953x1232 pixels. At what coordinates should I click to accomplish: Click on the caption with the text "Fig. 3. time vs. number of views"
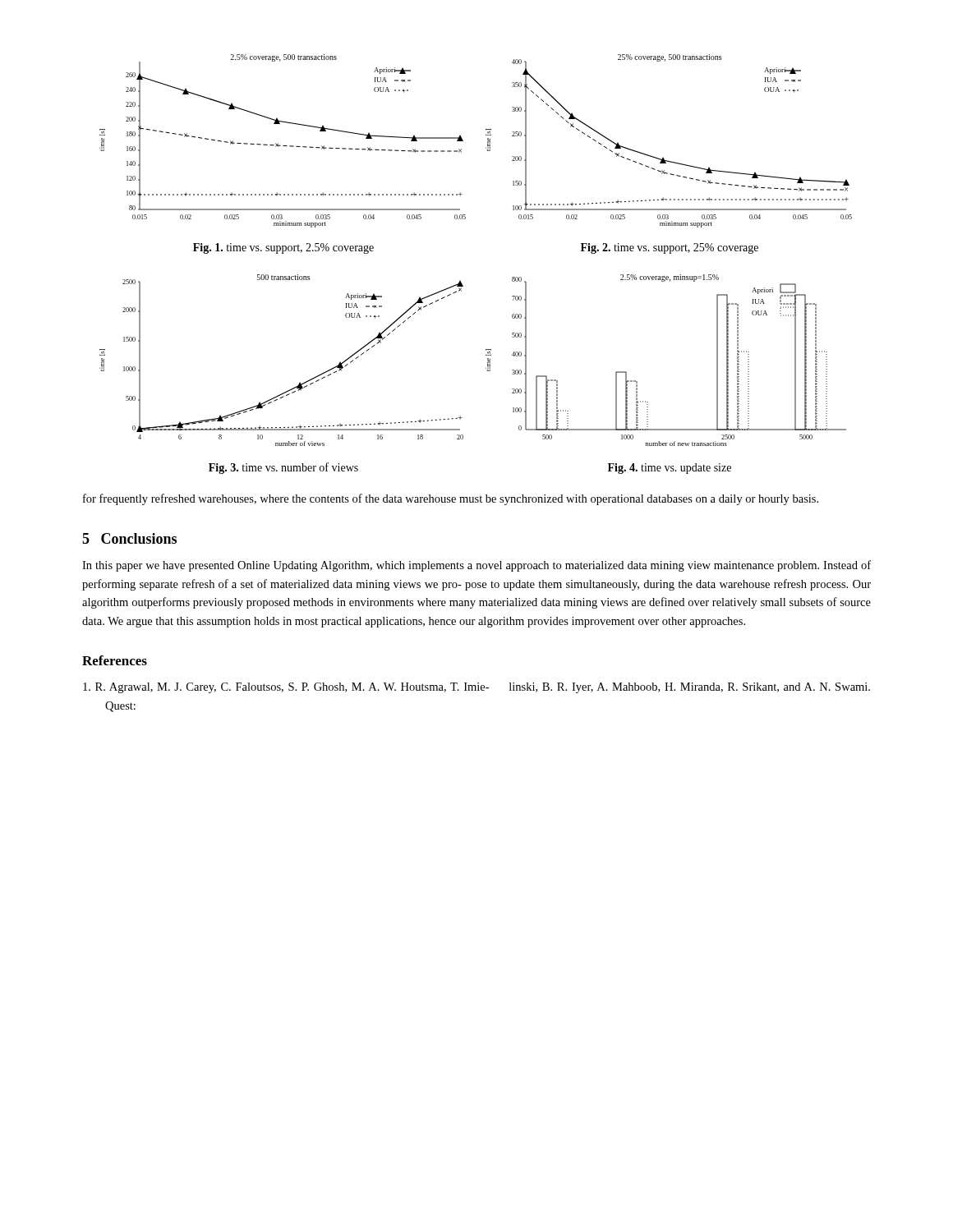pyautogui.click(x=283, y=468)
